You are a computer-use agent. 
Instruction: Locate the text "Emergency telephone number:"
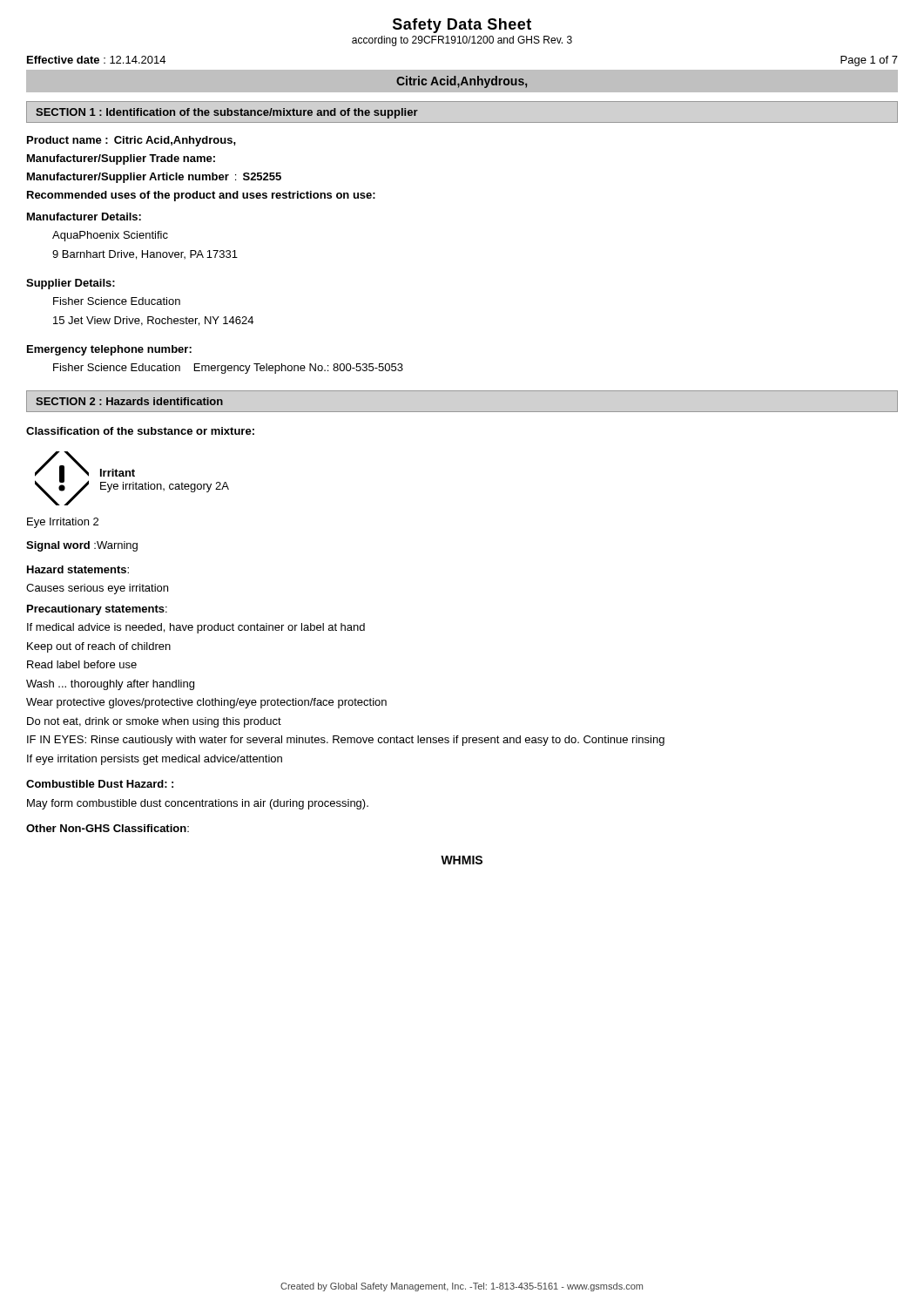109,349
